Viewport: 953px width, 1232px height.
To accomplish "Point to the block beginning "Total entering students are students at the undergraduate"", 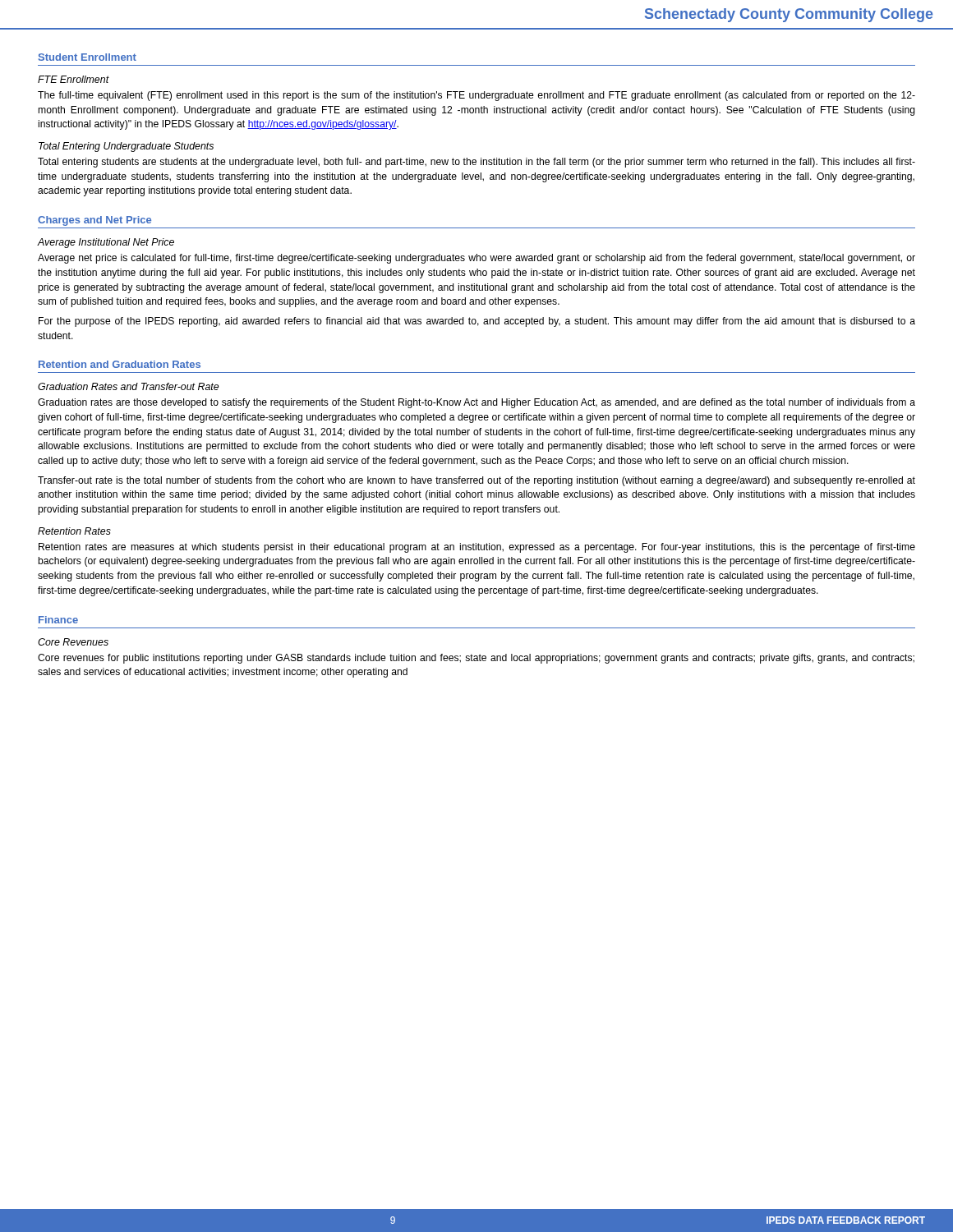I will tap(476, 176).
